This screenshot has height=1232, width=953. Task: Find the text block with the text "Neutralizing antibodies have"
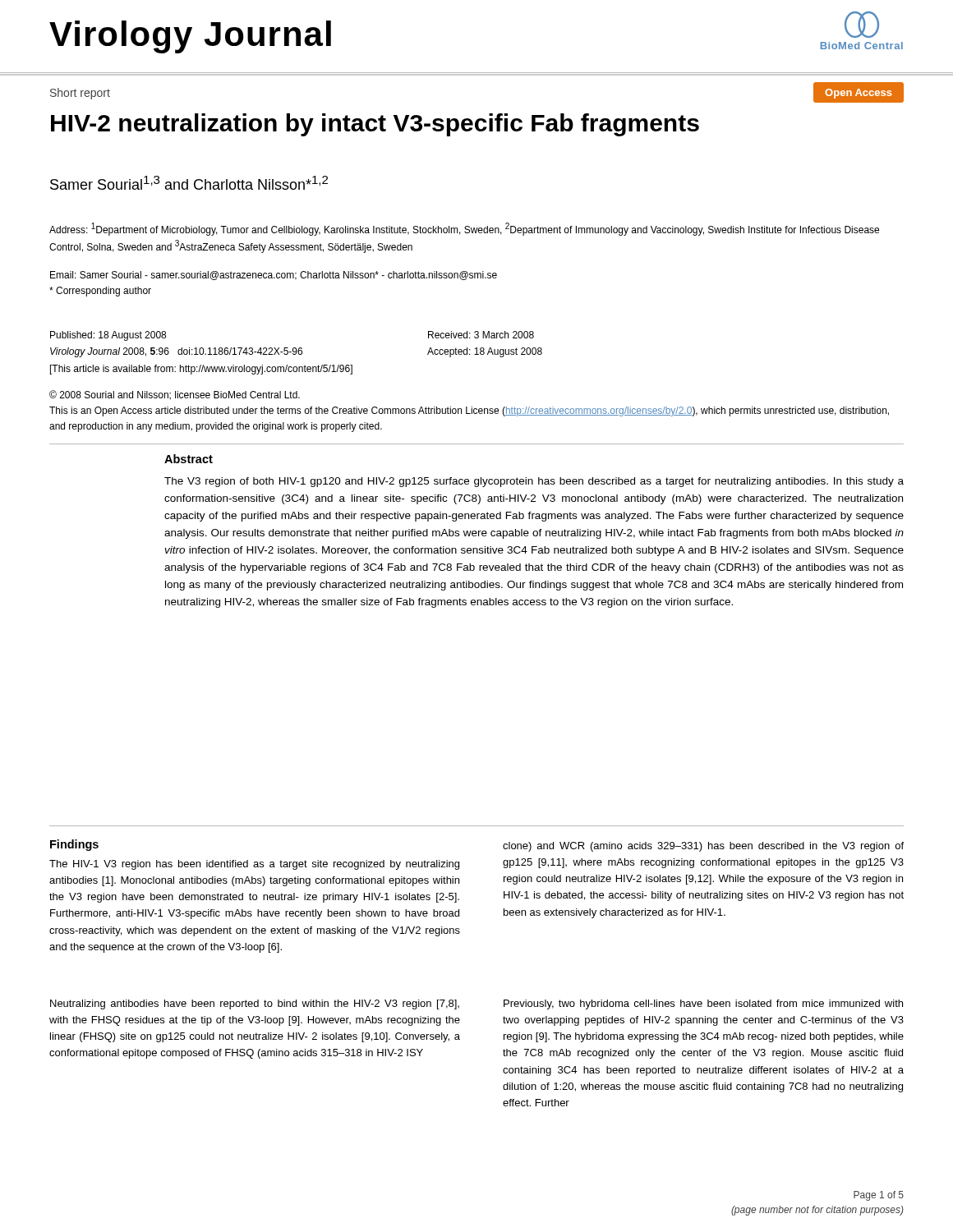(x=255, y=1028)
